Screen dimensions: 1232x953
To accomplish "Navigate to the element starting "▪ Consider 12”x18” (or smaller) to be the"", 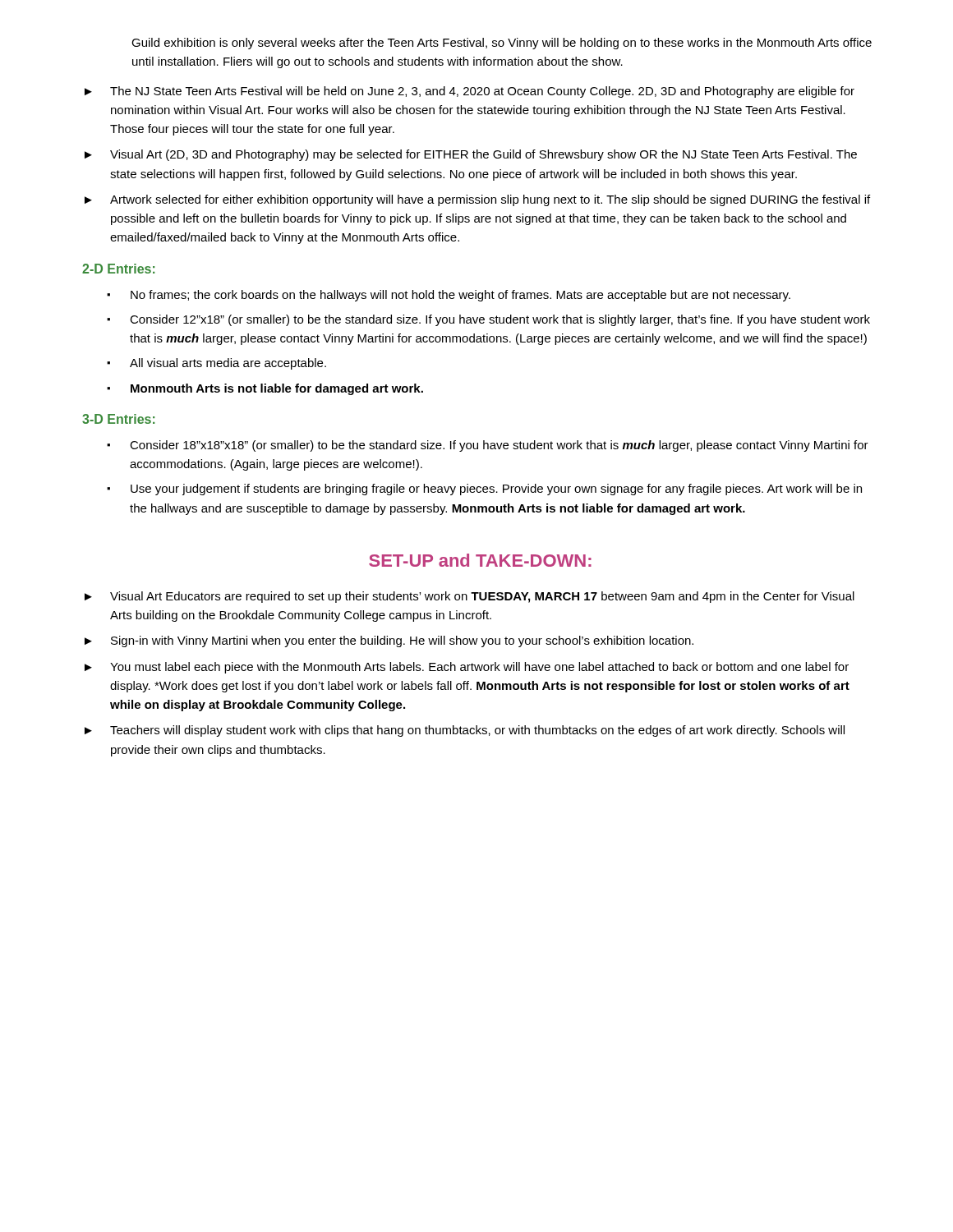I will click(x=493, y=329).
